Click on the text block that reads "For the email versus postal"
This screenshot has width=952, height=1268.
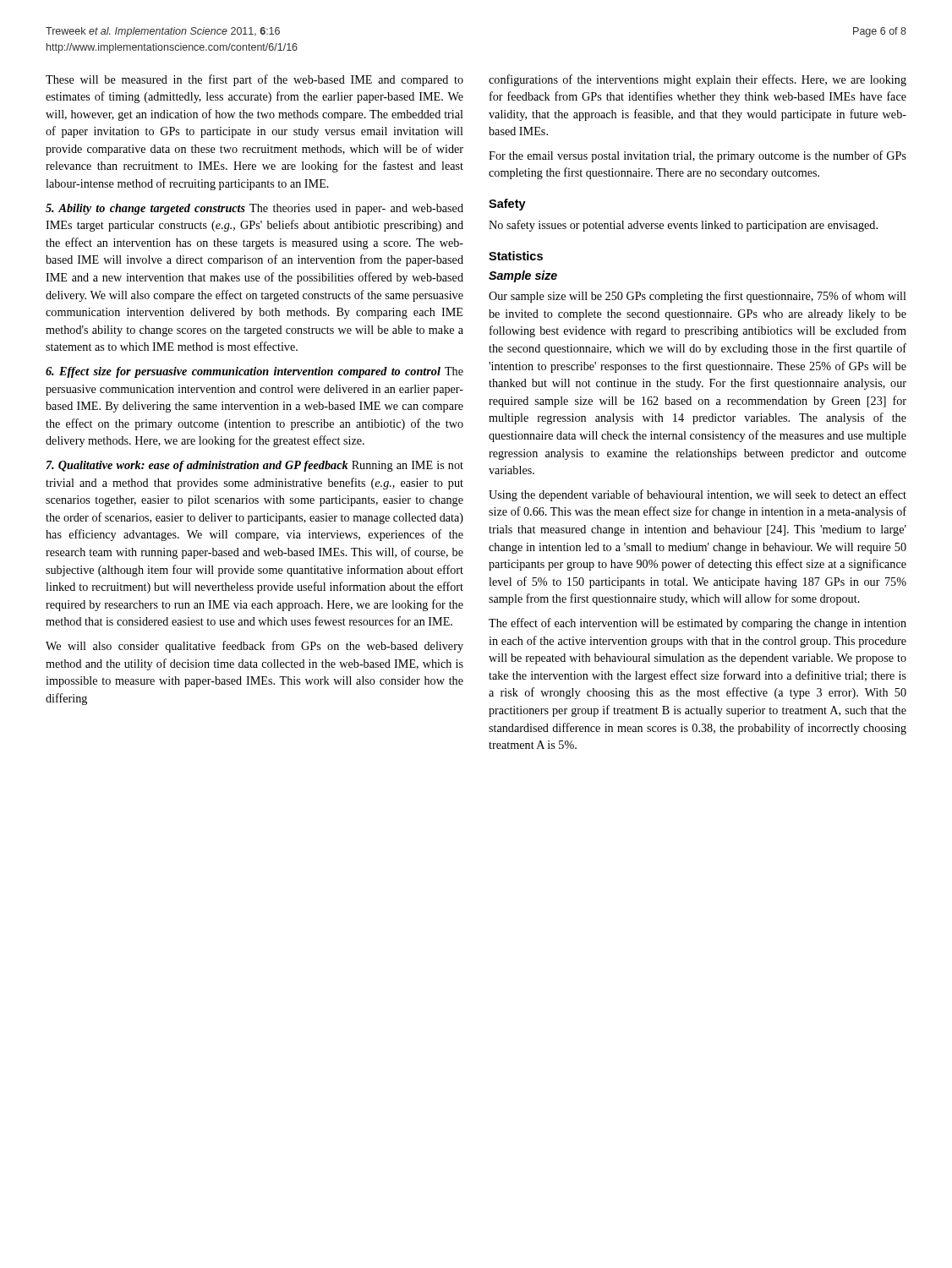697,164
